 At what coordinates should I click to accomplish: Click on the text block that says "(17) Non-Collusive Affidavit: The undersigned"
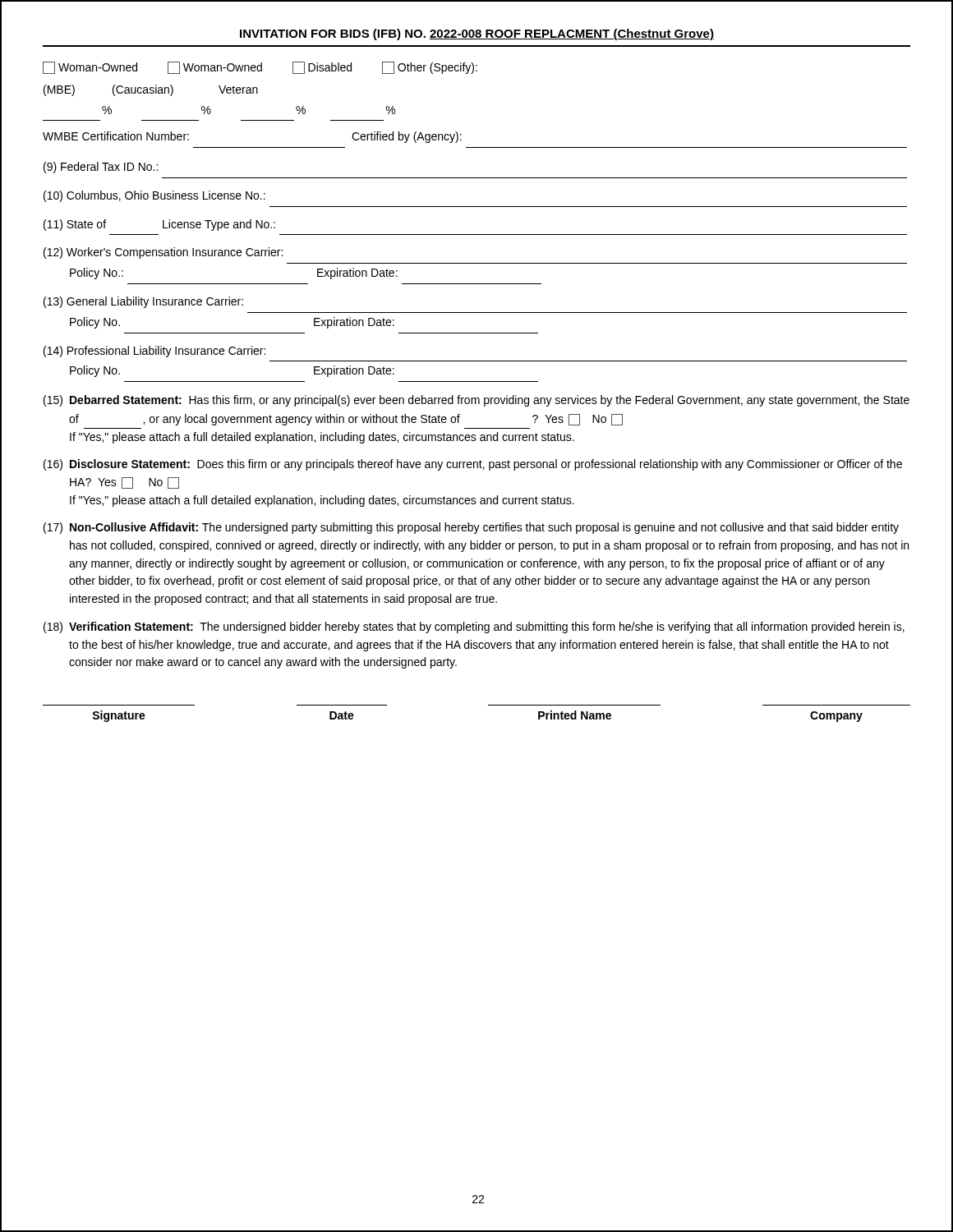[x=476, y=564]
